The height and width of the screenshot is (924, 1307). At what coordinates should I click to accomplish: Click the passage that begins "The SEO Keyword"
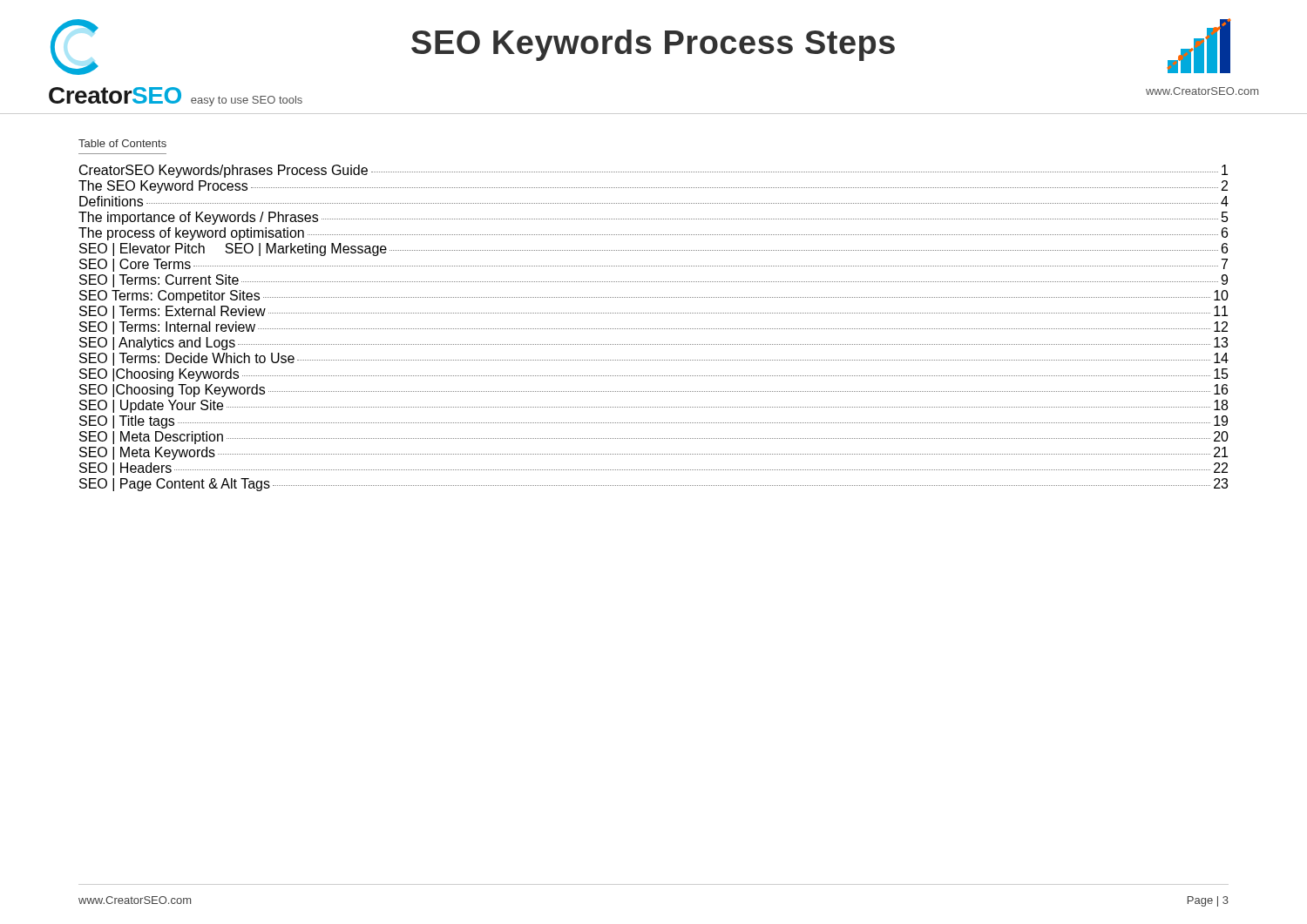[654, 186]
